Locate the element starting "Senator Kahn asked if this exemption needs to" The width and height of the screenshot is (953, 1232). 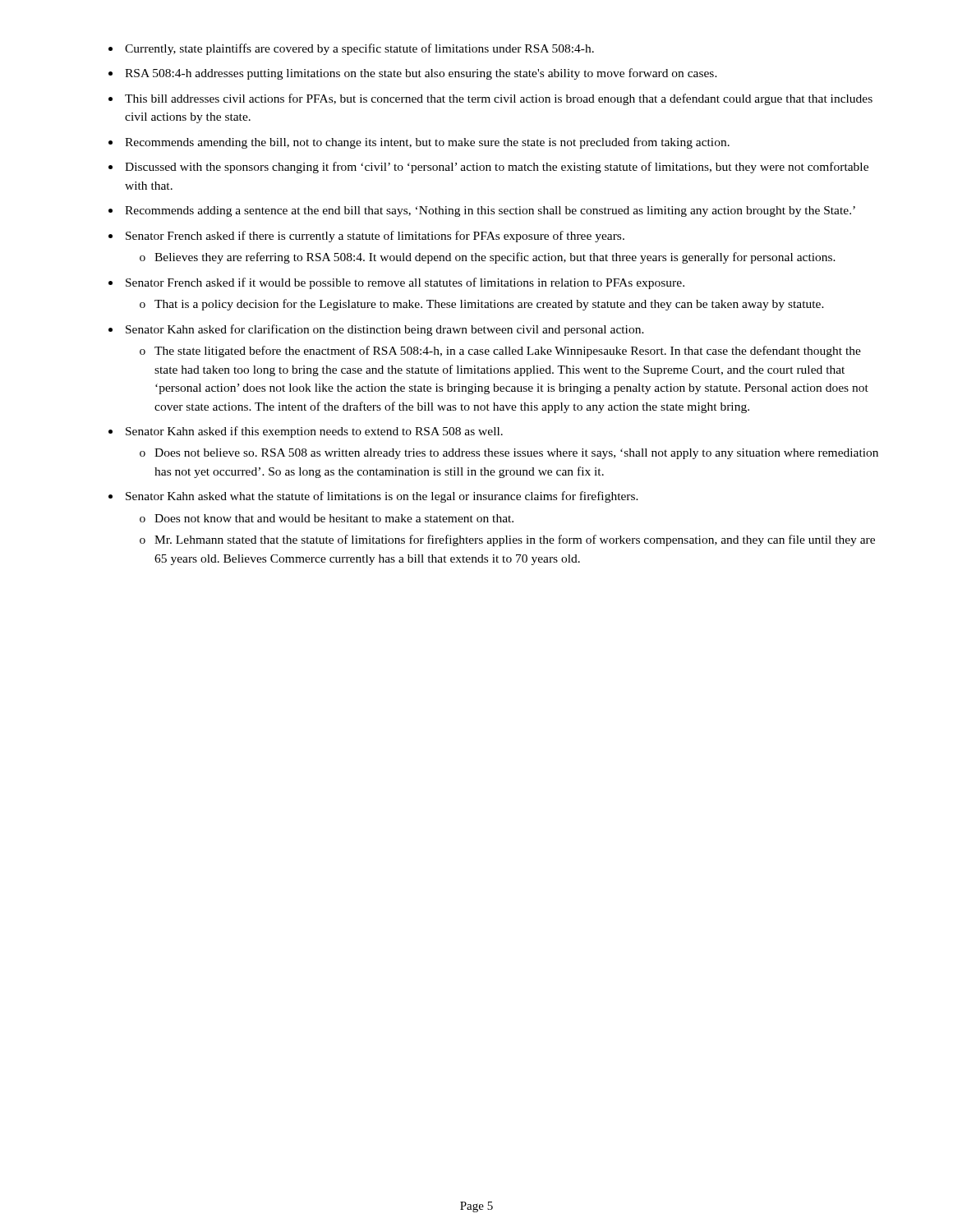[x=502, y=452]
